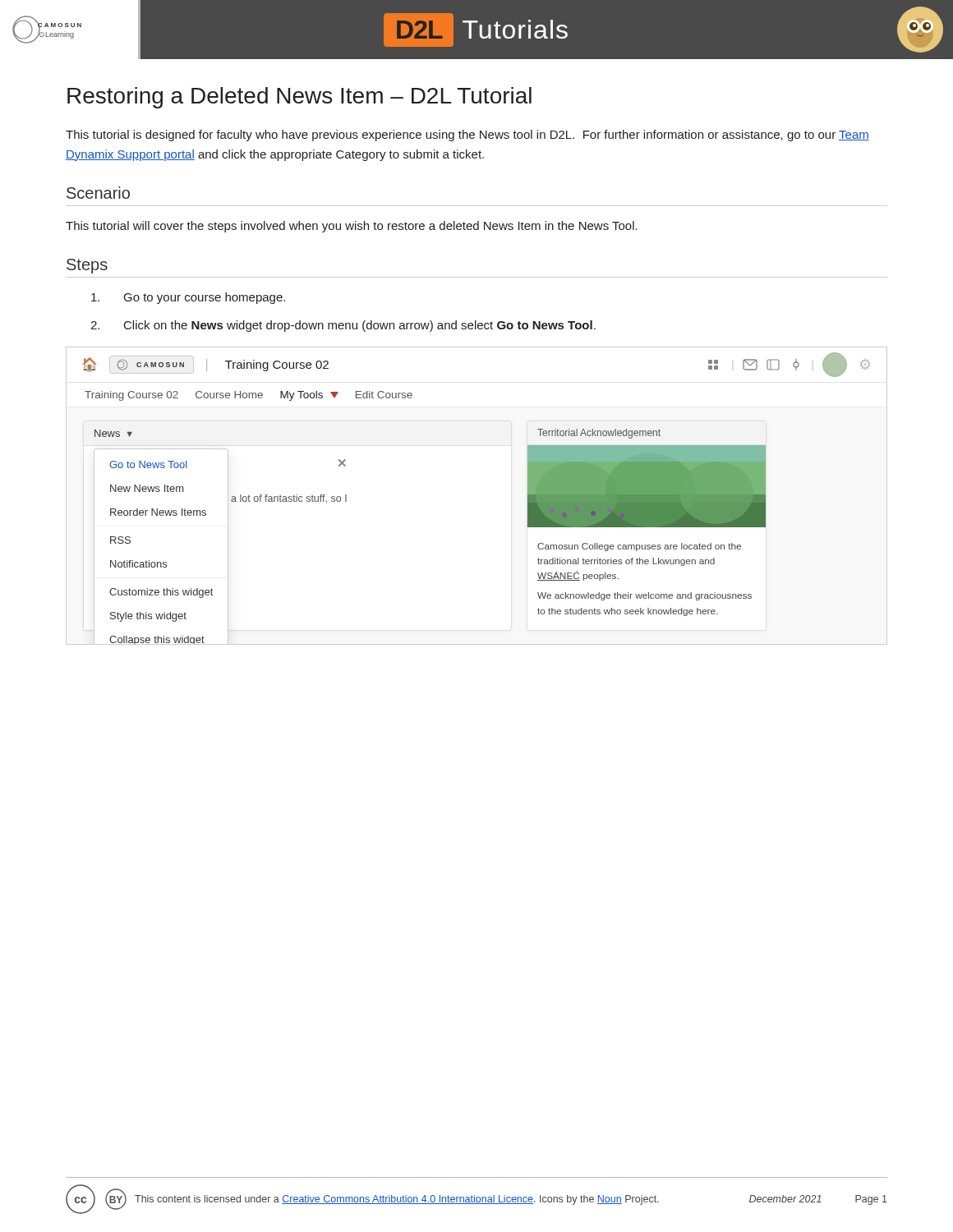
Task: Click on the element starting "This tutorial will cover the steps involved when"
Action: click(476, 226)
